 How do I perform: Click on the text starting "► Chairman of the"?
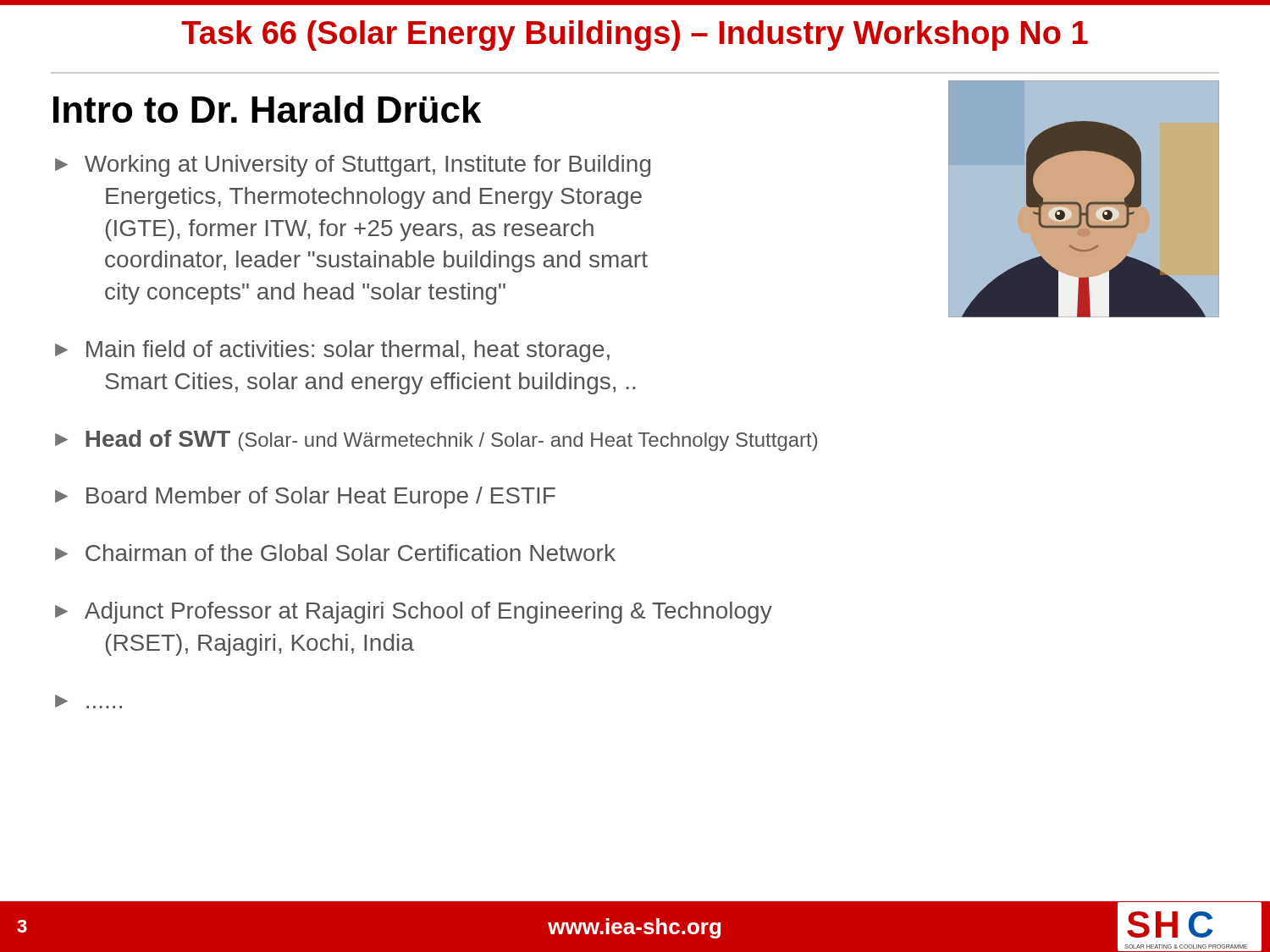(333, 553)
